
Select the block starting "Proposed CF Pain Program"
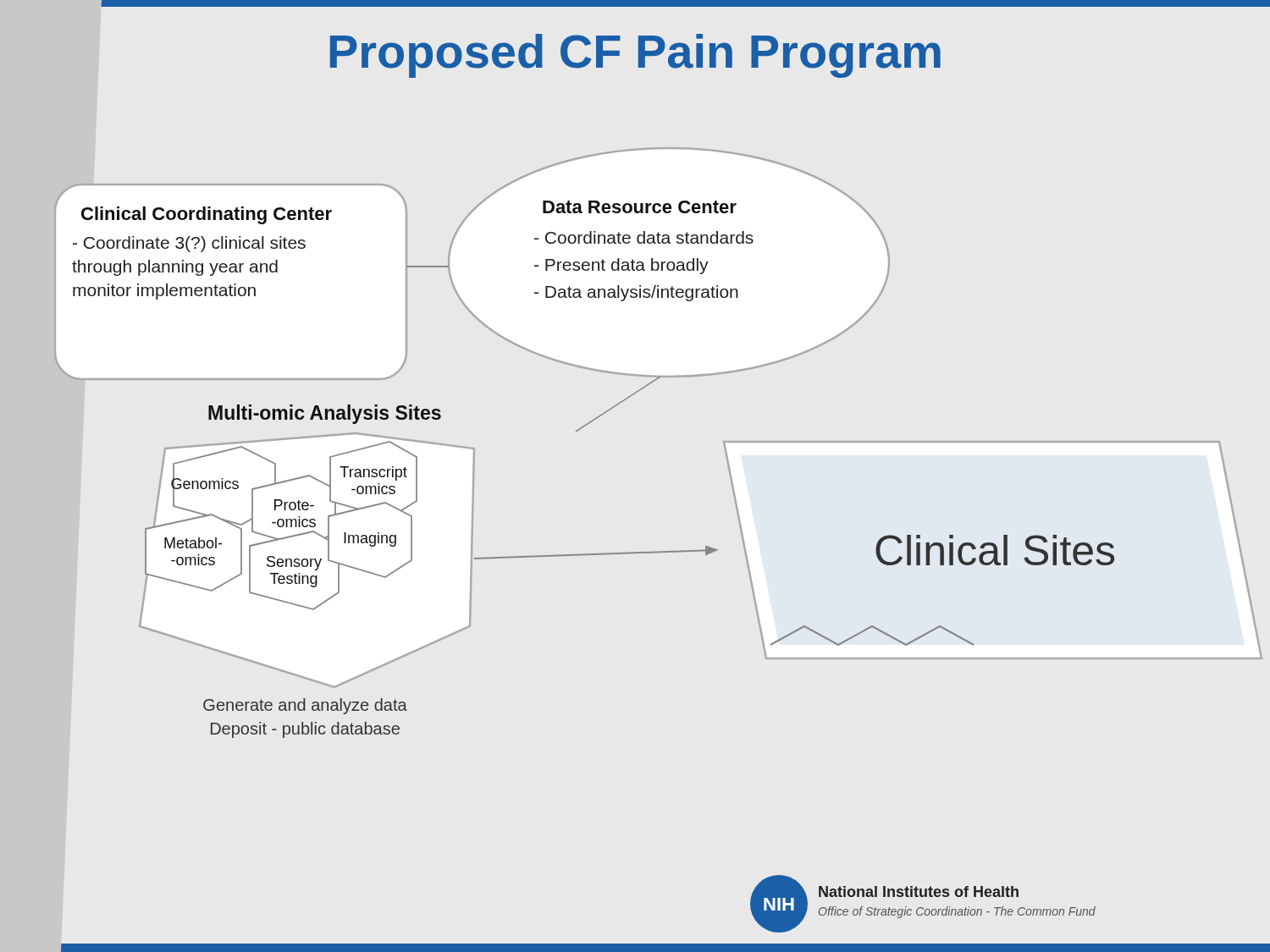[635, 51]
